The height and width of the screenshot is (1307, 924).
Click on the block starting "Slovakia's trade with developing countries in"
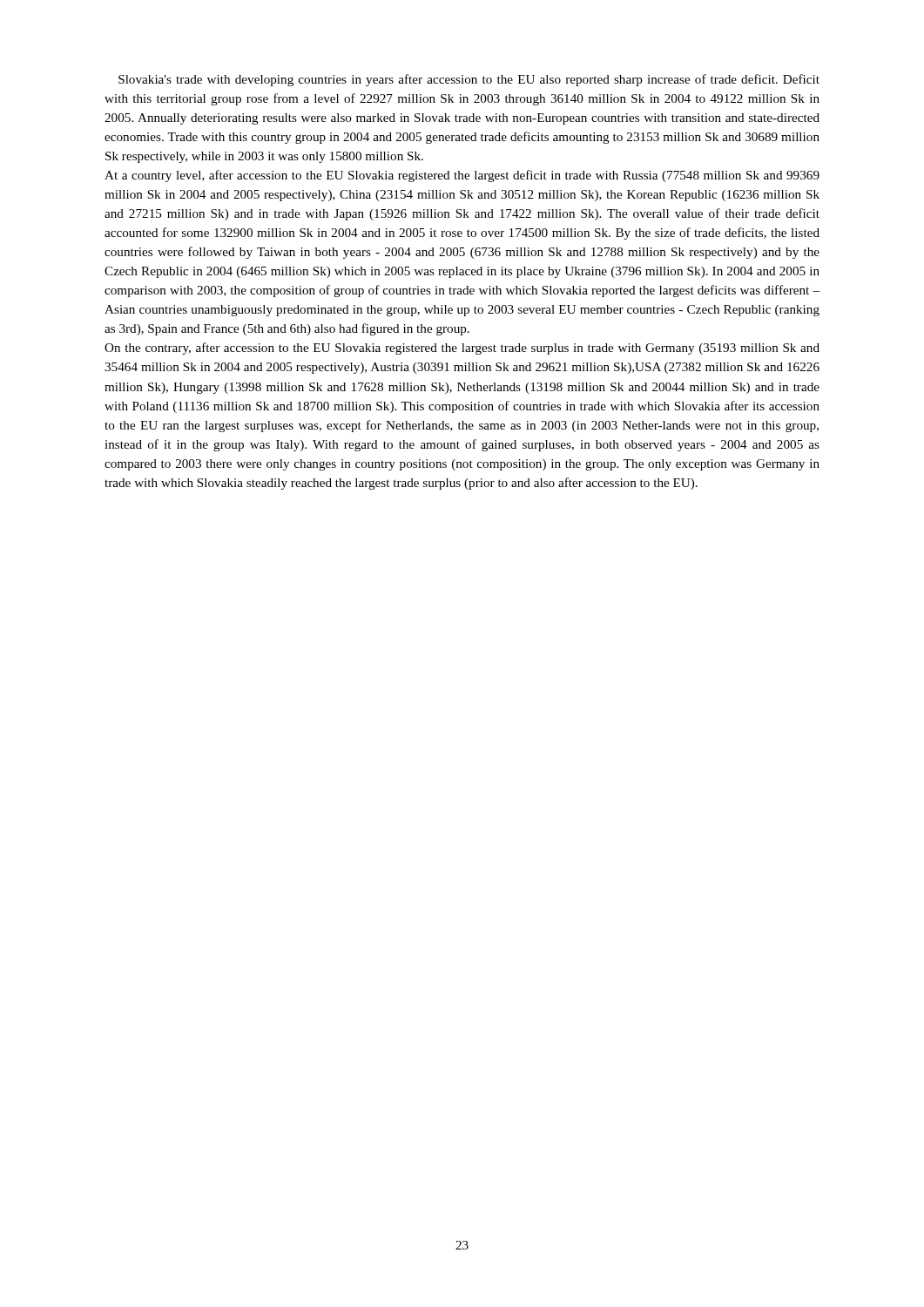pos(462,281)
